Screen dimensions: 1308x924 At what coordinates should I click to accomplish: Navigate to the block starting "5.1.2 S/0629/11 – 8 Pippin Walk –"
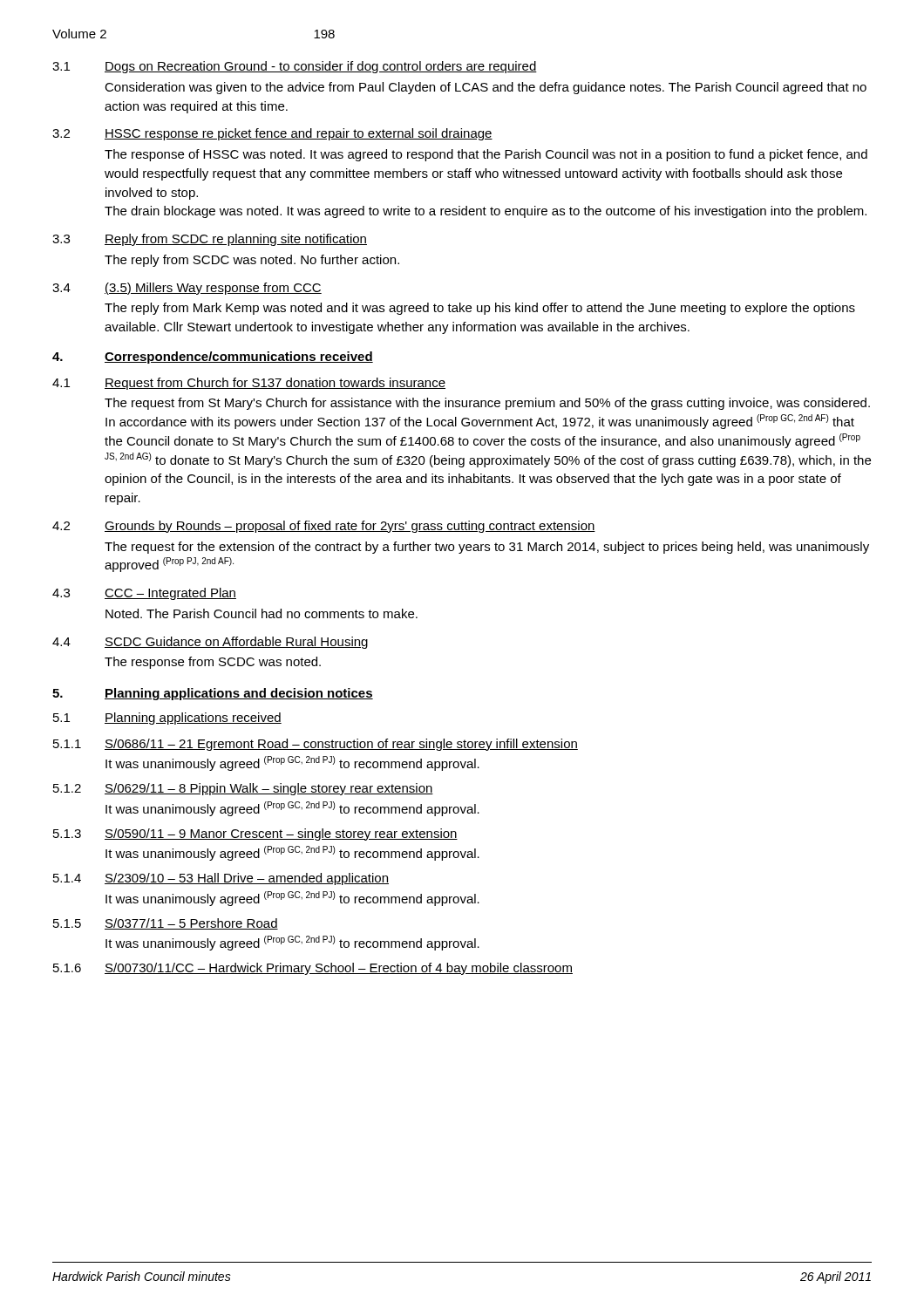[462, 799]
